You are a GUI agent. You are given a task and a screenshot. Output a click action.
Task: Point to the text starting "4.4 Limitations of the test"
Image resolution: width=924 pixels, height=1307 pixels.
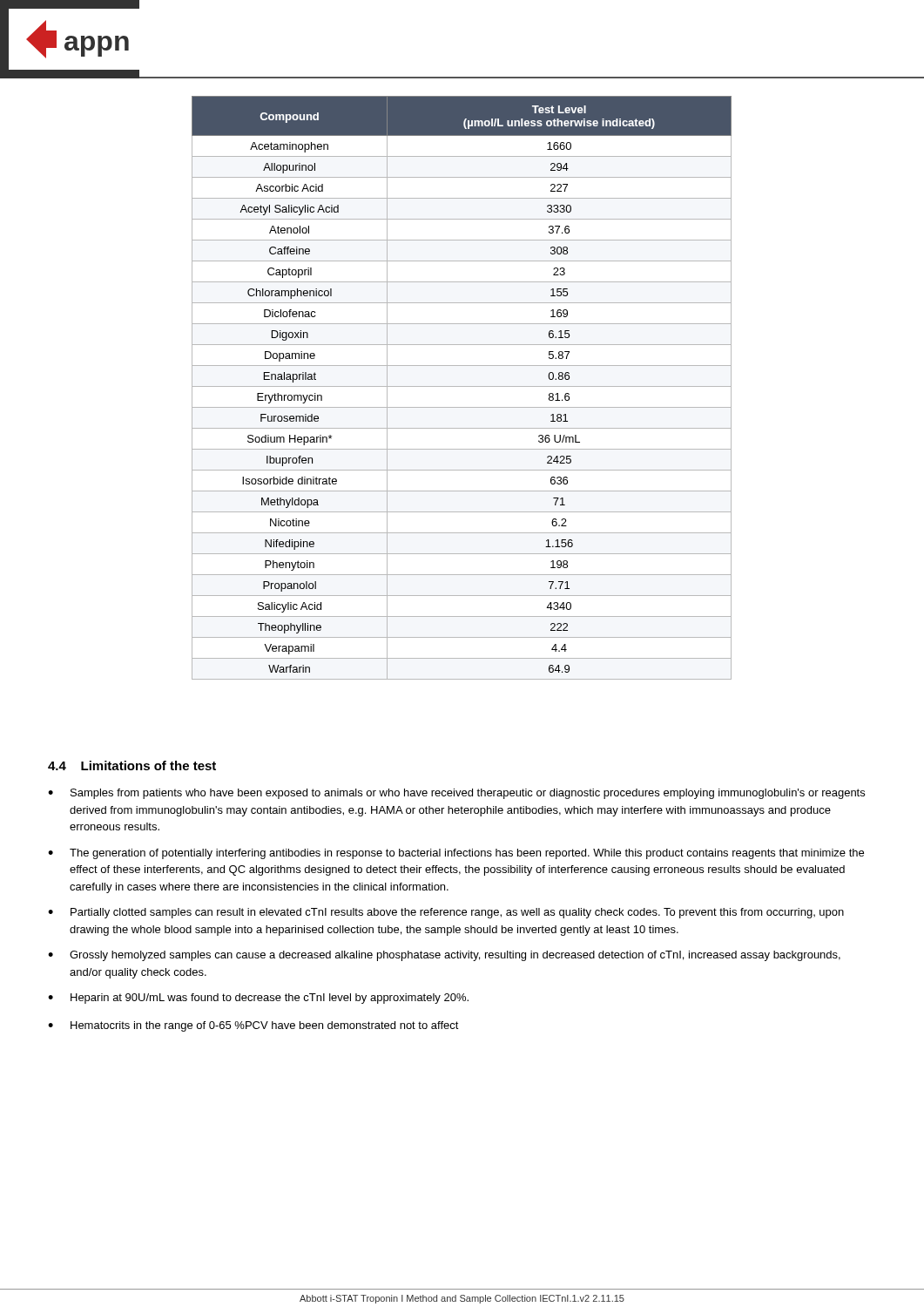point(132,765)
